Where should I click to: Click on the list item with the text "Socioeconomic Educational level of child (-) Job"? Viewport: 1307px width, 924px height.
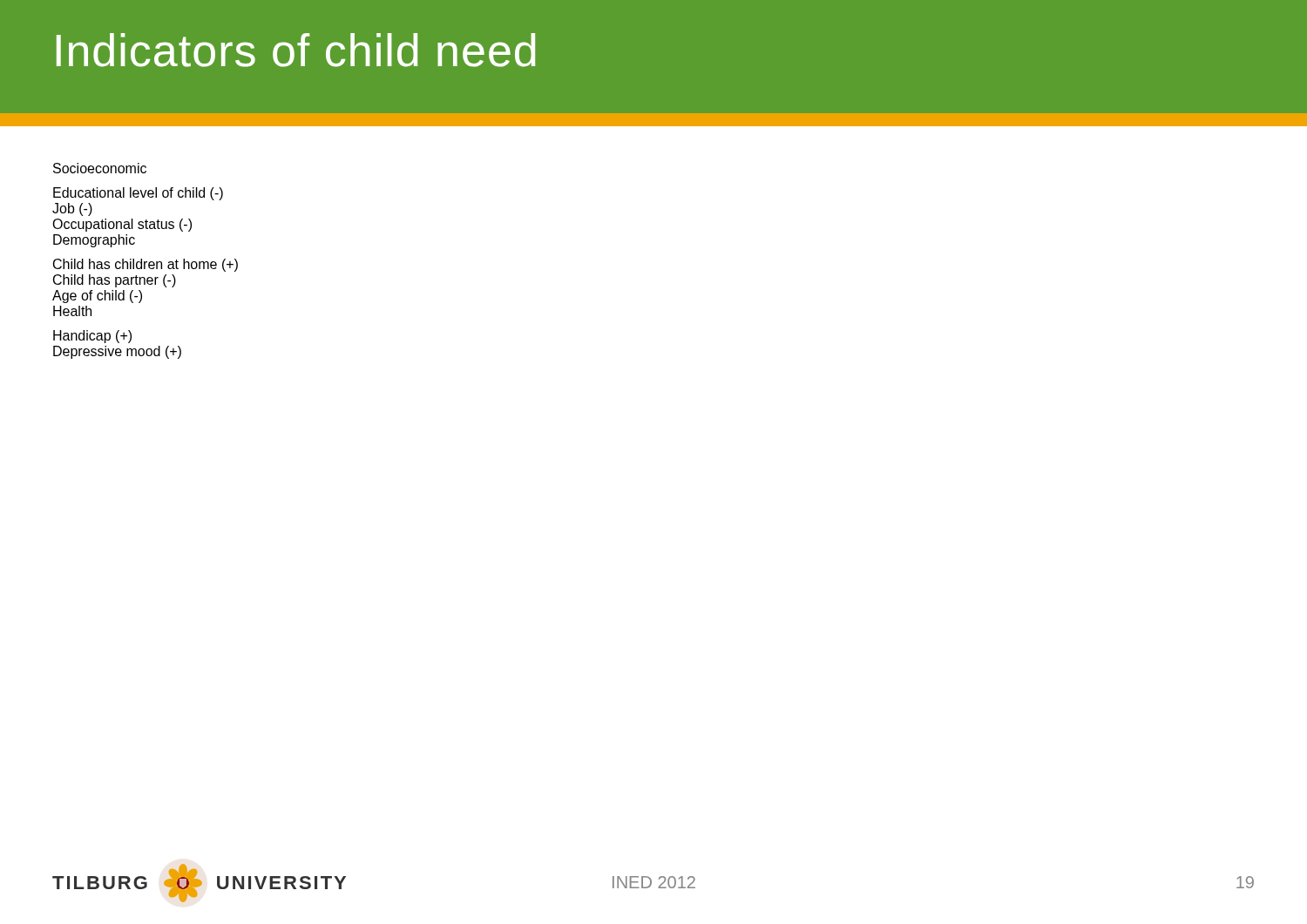(100, 168)
